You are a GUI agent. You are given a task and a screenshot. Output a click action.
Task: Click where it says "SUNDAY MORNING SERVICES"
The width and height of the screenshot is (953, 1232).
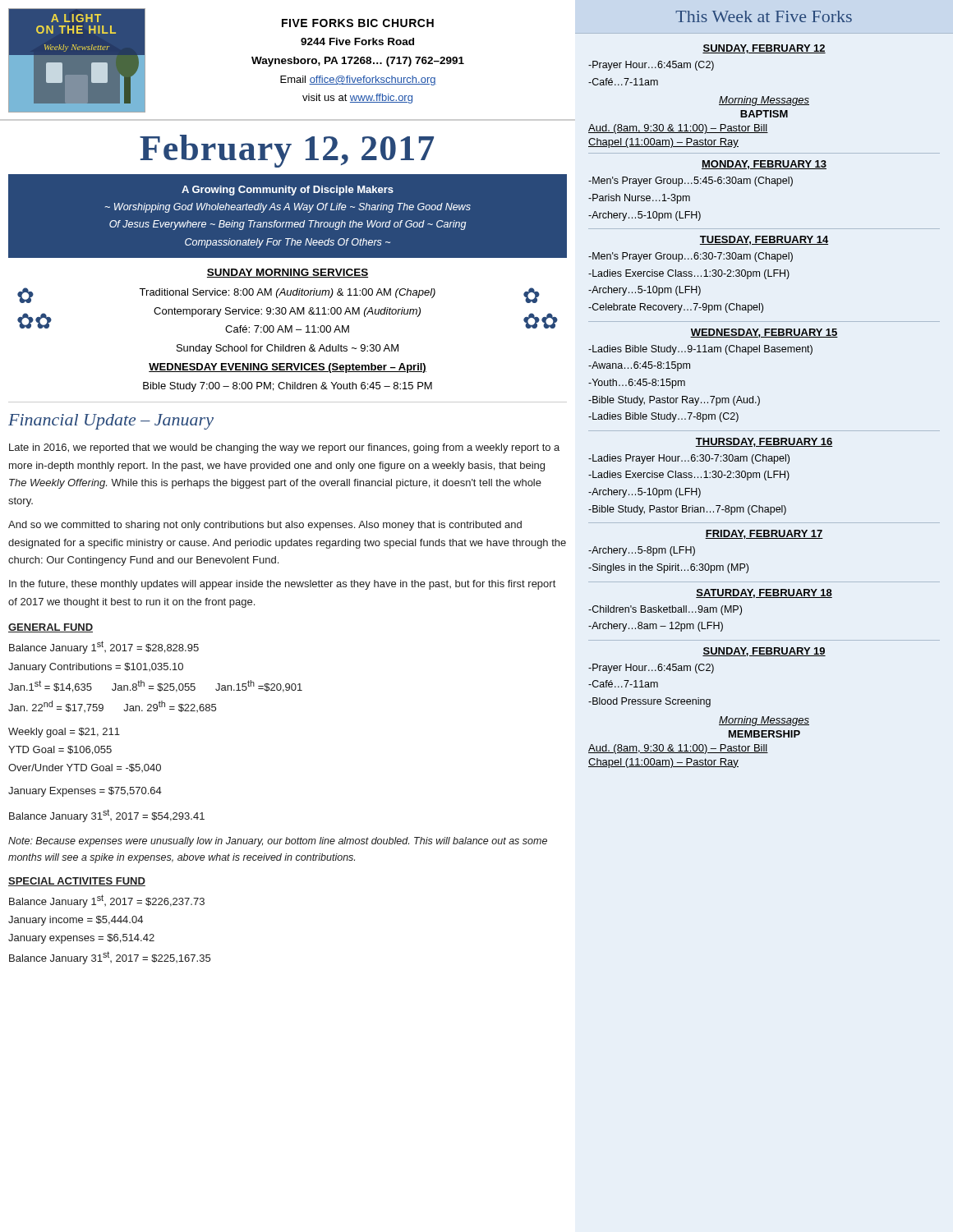(288, 272)
